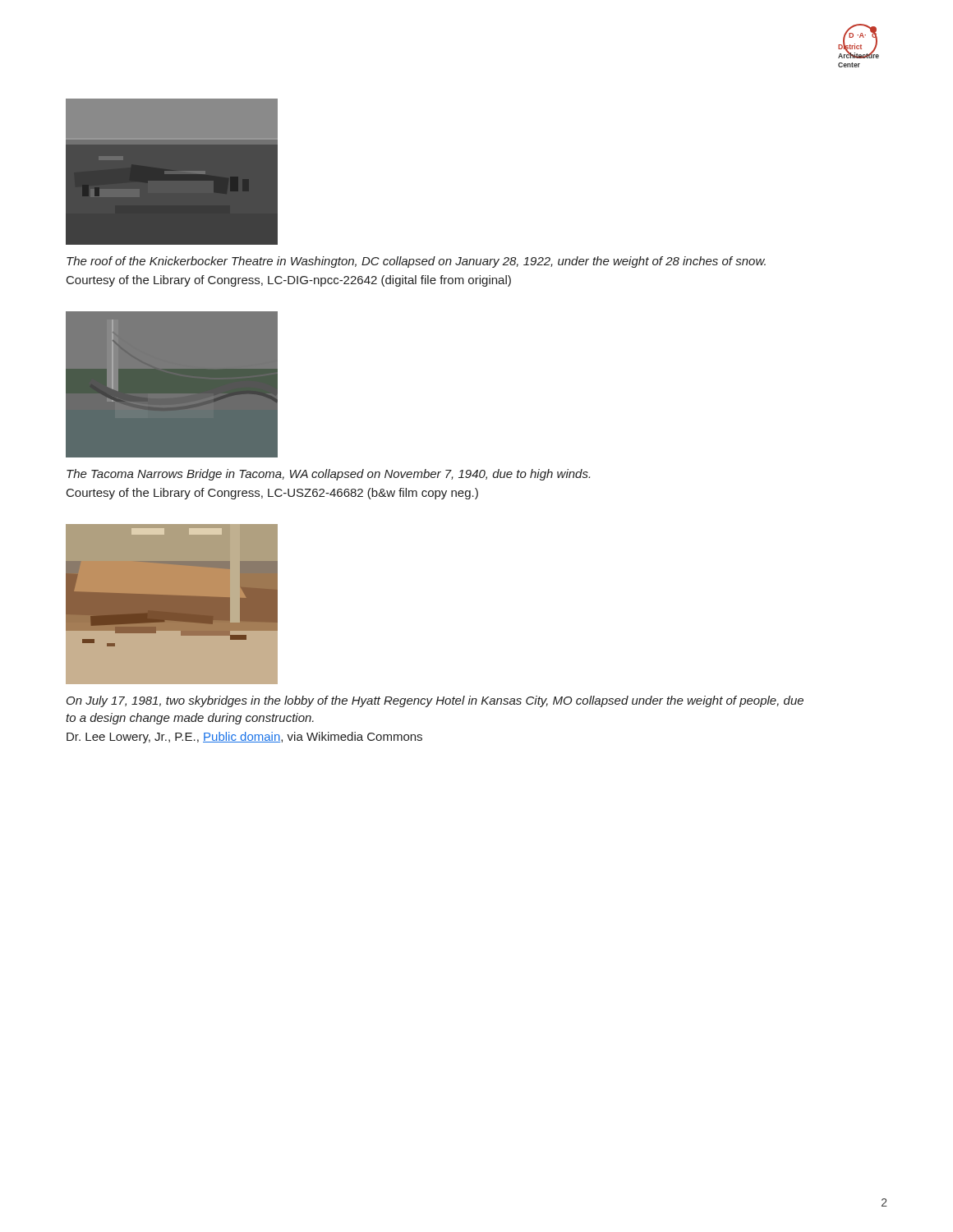Locate the passage starting "The roof of the Knickerbocker Theatre in"

click(x=476, y=270)
